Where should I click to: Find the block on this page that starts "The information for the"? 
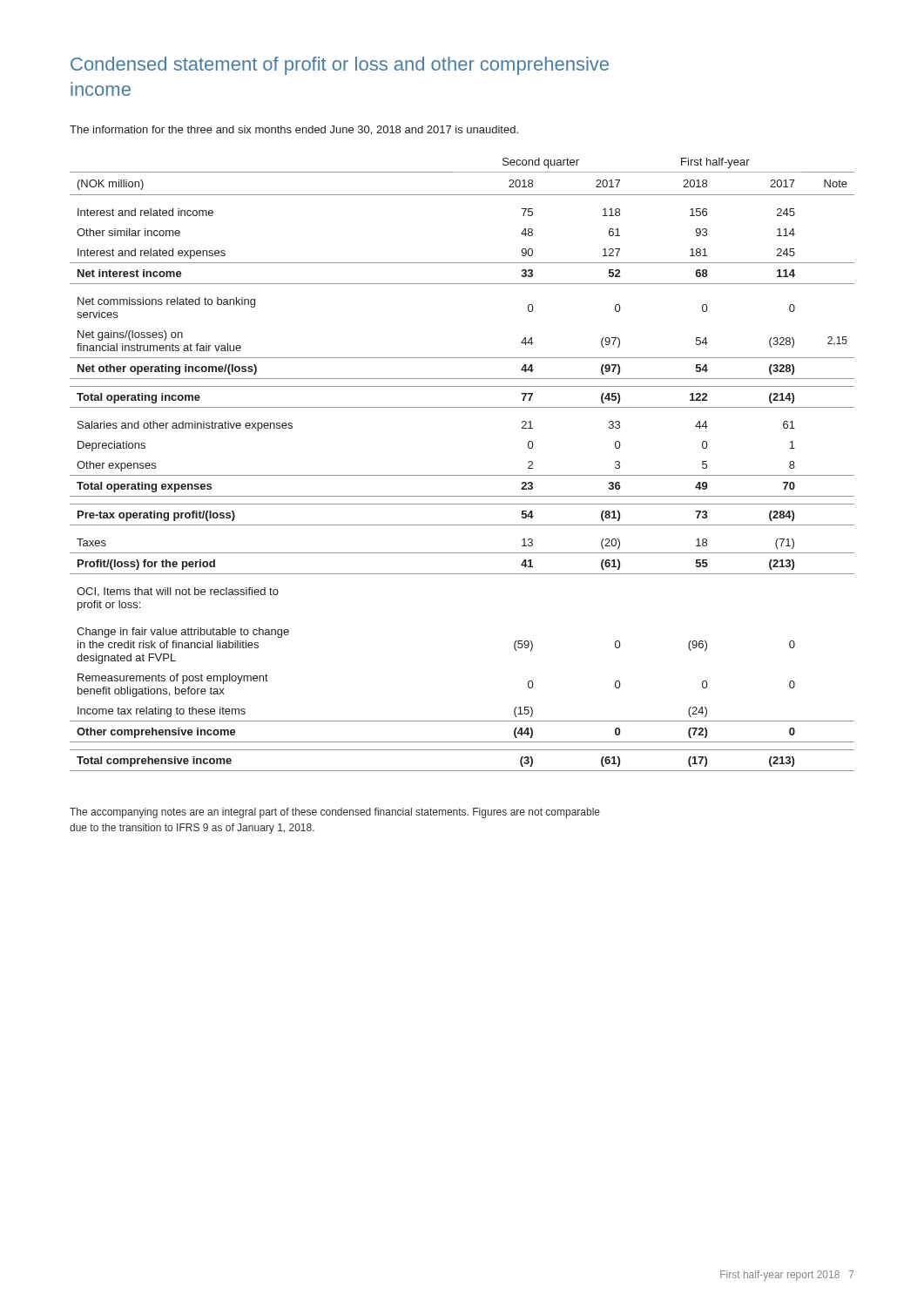click(x=462, y=130)
